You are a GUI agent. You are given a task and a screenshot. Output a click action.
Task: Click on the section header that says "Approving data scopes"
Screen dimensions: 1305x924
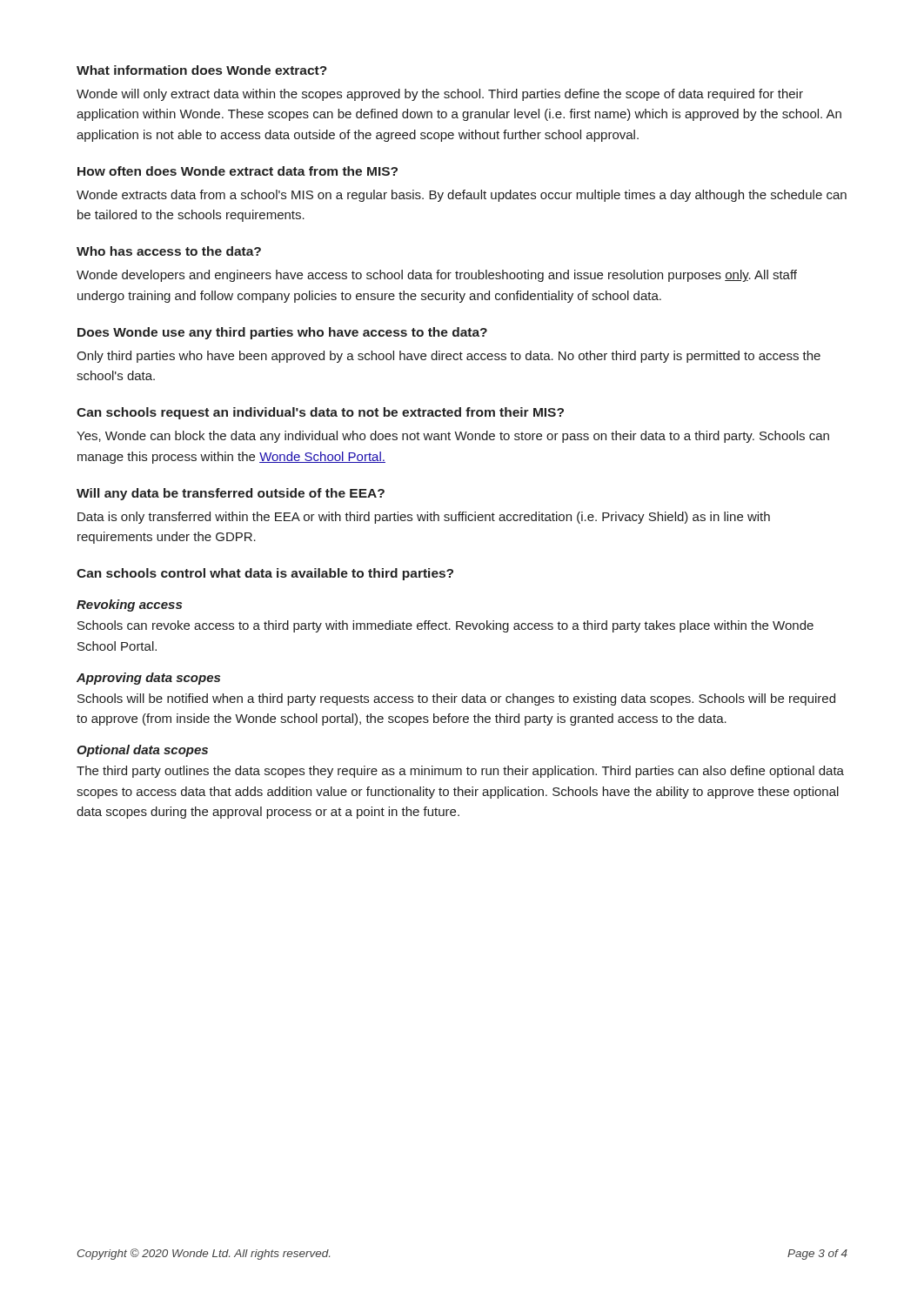click(149, 677)
